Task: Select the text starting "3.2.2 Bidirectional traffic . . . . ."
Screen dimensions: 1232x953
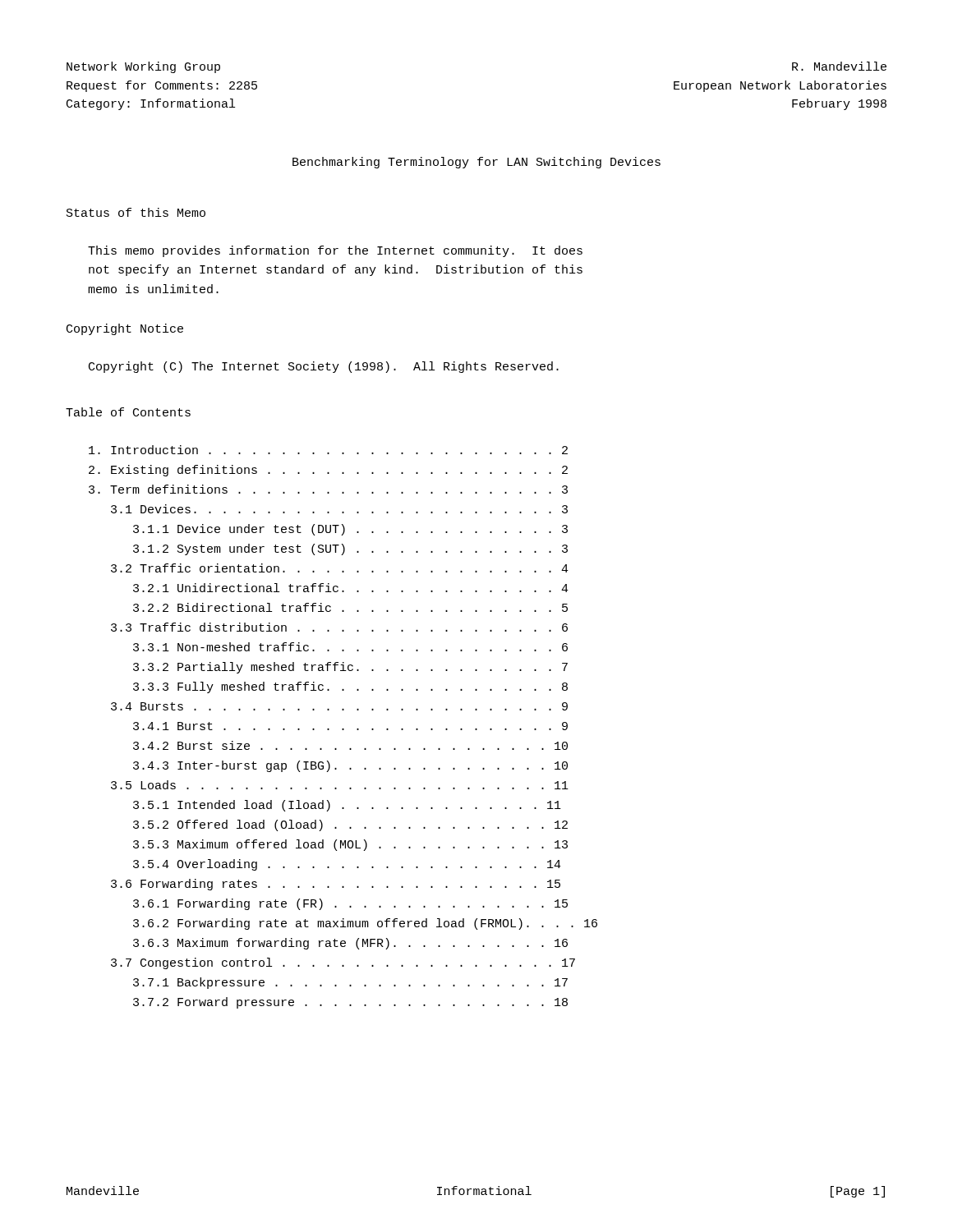Action: pos(317,609)
